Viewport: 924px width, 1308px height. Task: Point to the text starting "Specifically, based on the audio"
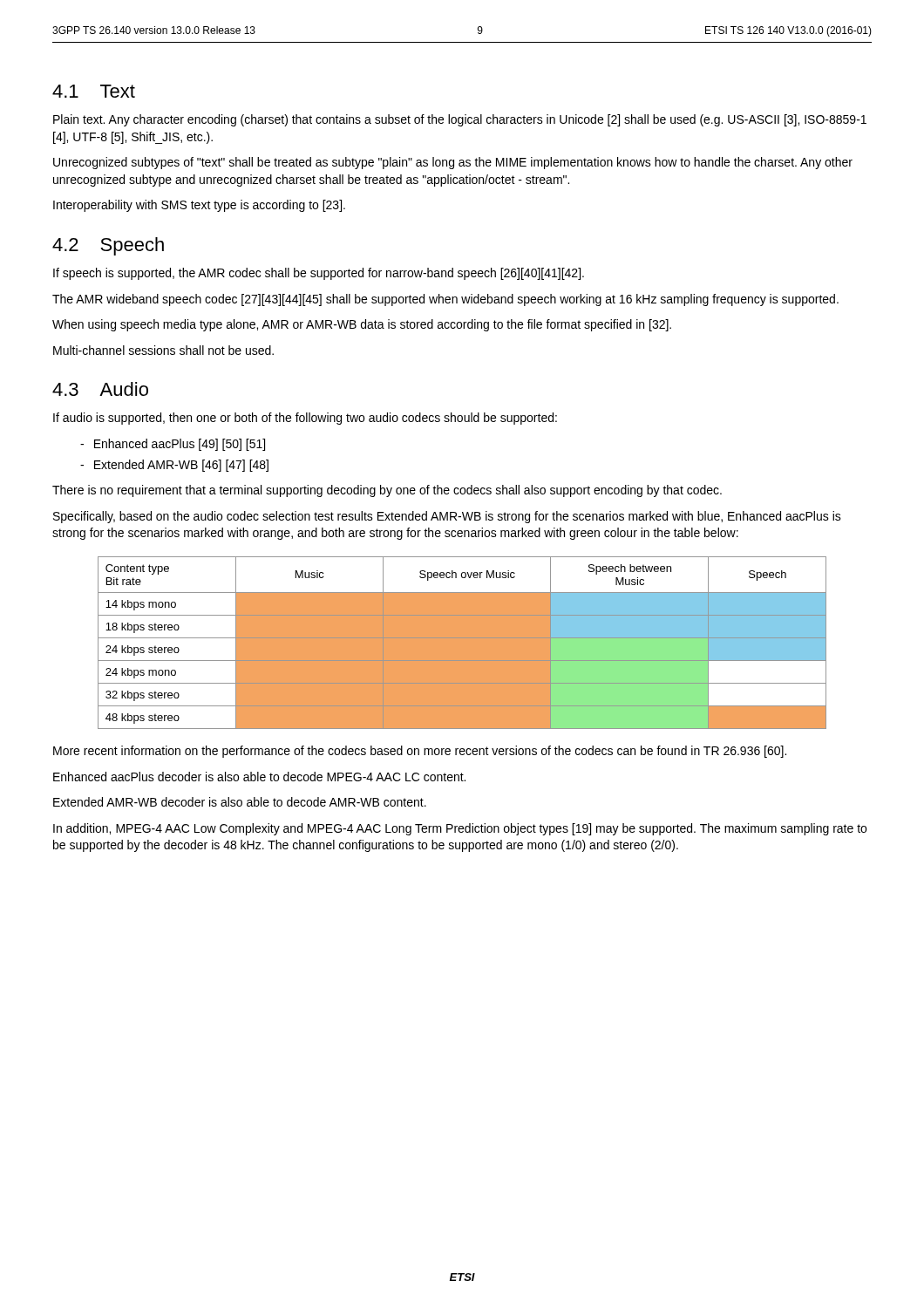pyautogui.click(x=462, y=525)
